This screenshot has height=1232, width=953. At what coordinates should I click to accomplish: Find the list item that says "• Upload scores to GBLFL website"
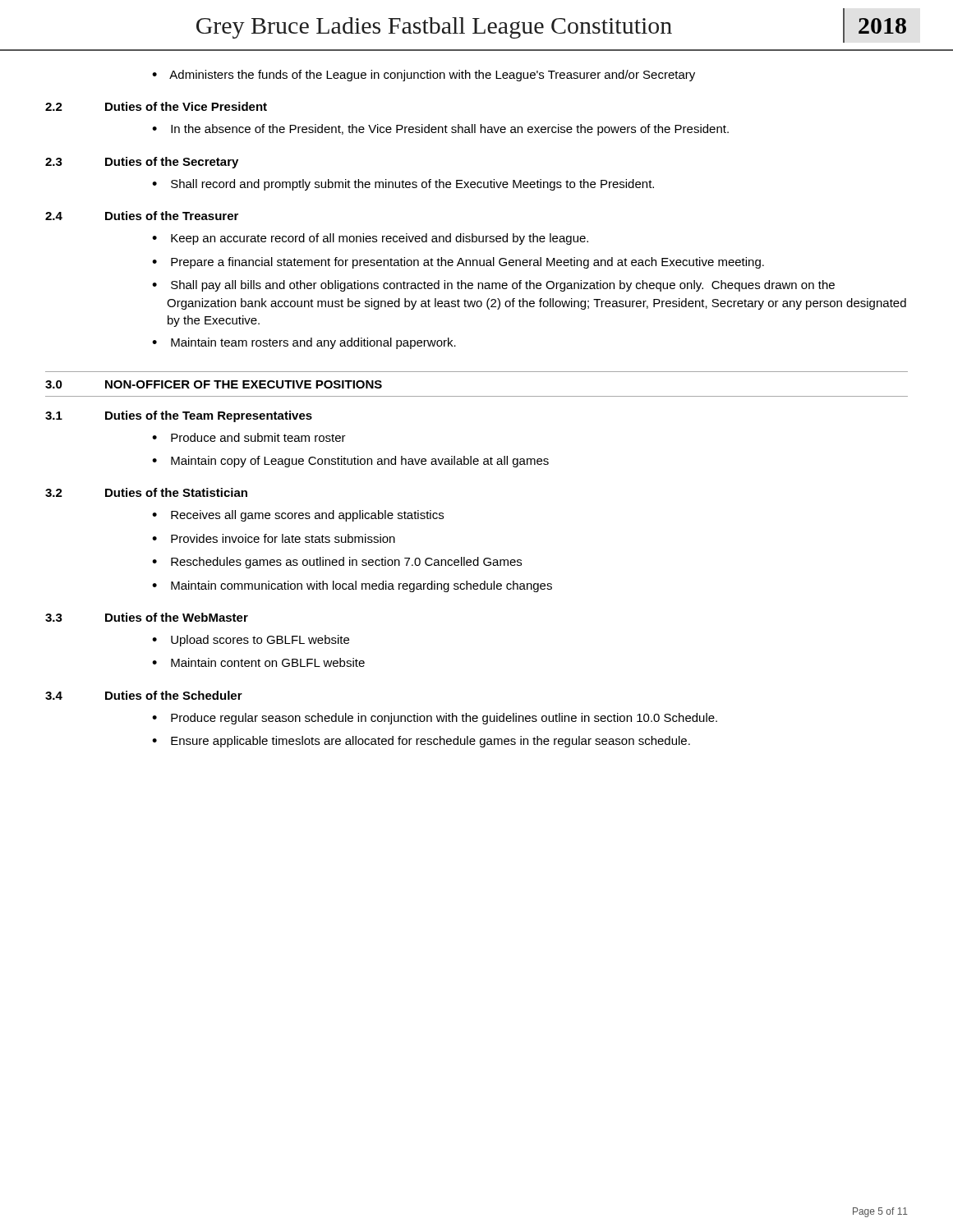[251, 640]
